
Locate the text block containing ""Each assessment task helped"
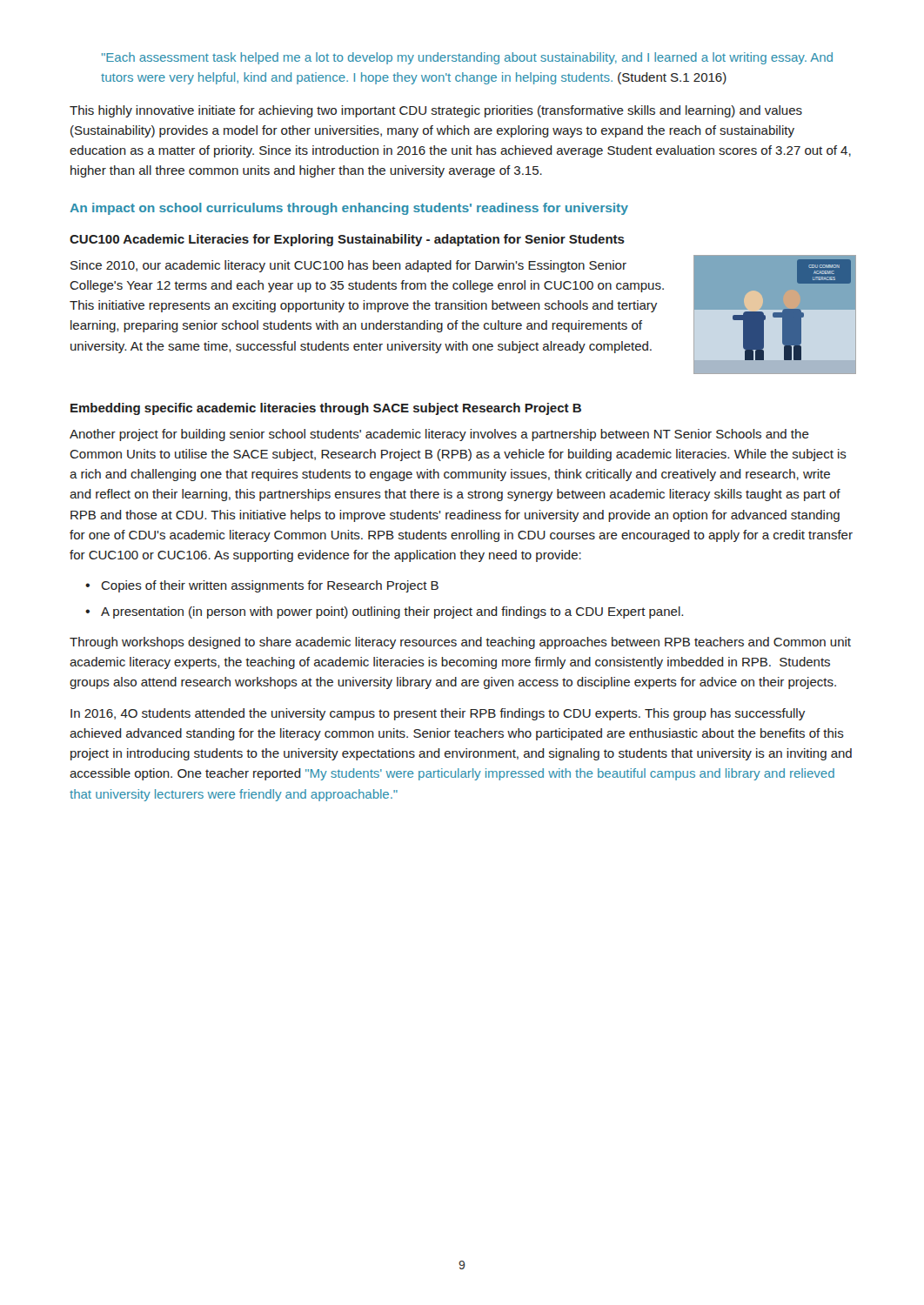click(467, 67)
